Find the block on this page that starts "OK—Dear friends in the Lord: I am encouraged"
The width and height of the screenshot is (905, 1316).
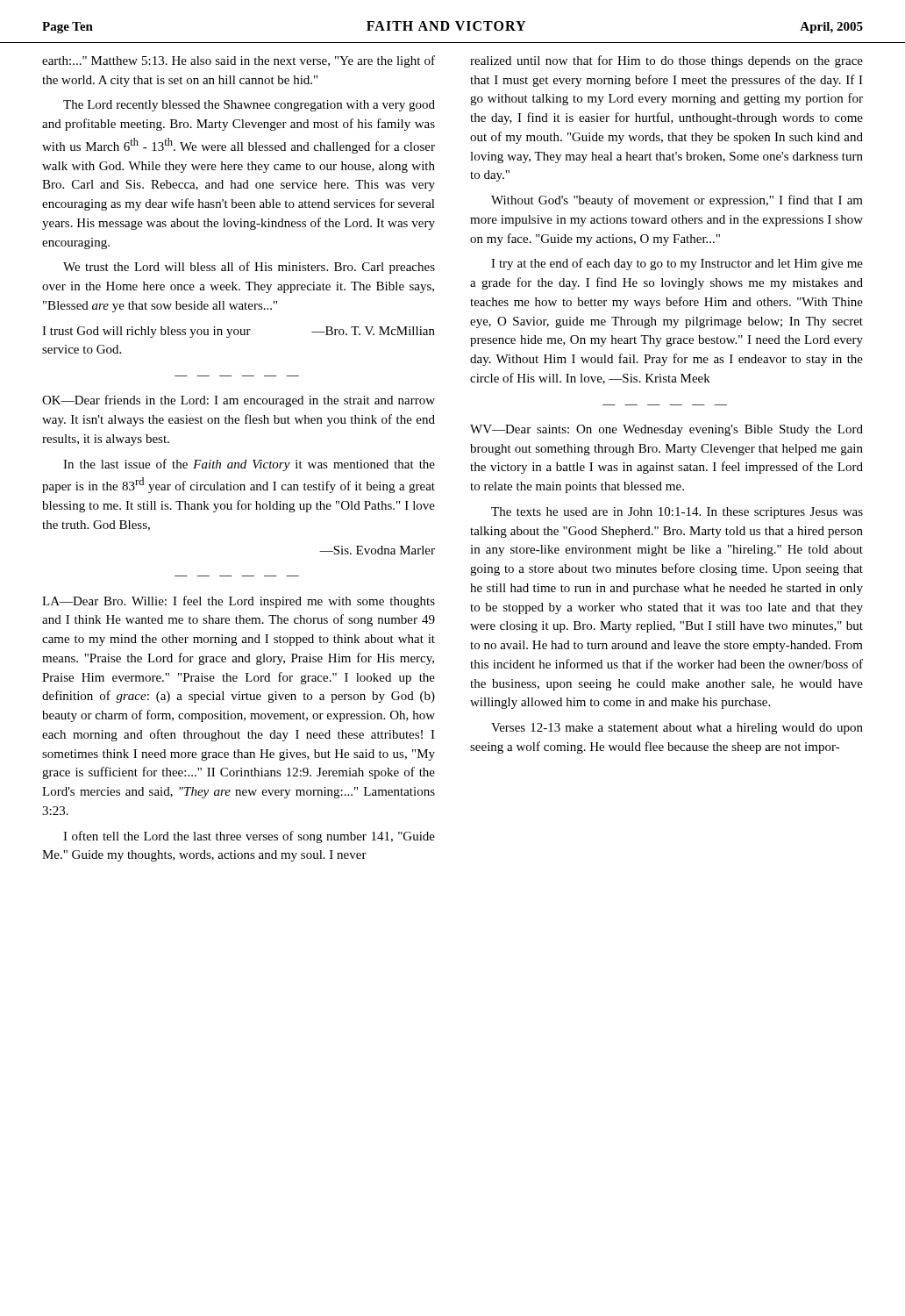(239, 420)
